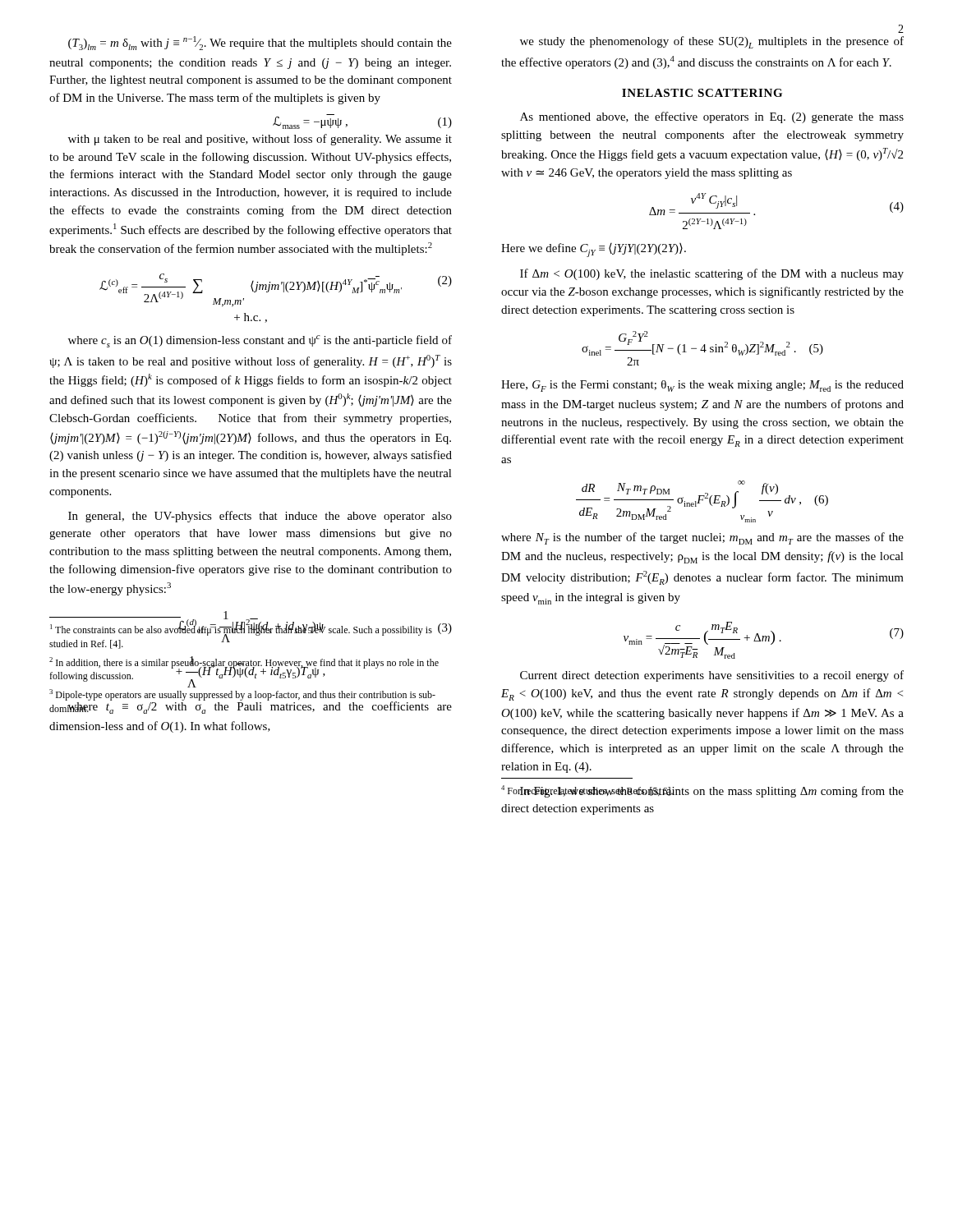Click on the region starting "ℒmass = −μψψ"
The width and height of the screenshot is (953, 1232).
pyautogui.click(x=322, y=123)
